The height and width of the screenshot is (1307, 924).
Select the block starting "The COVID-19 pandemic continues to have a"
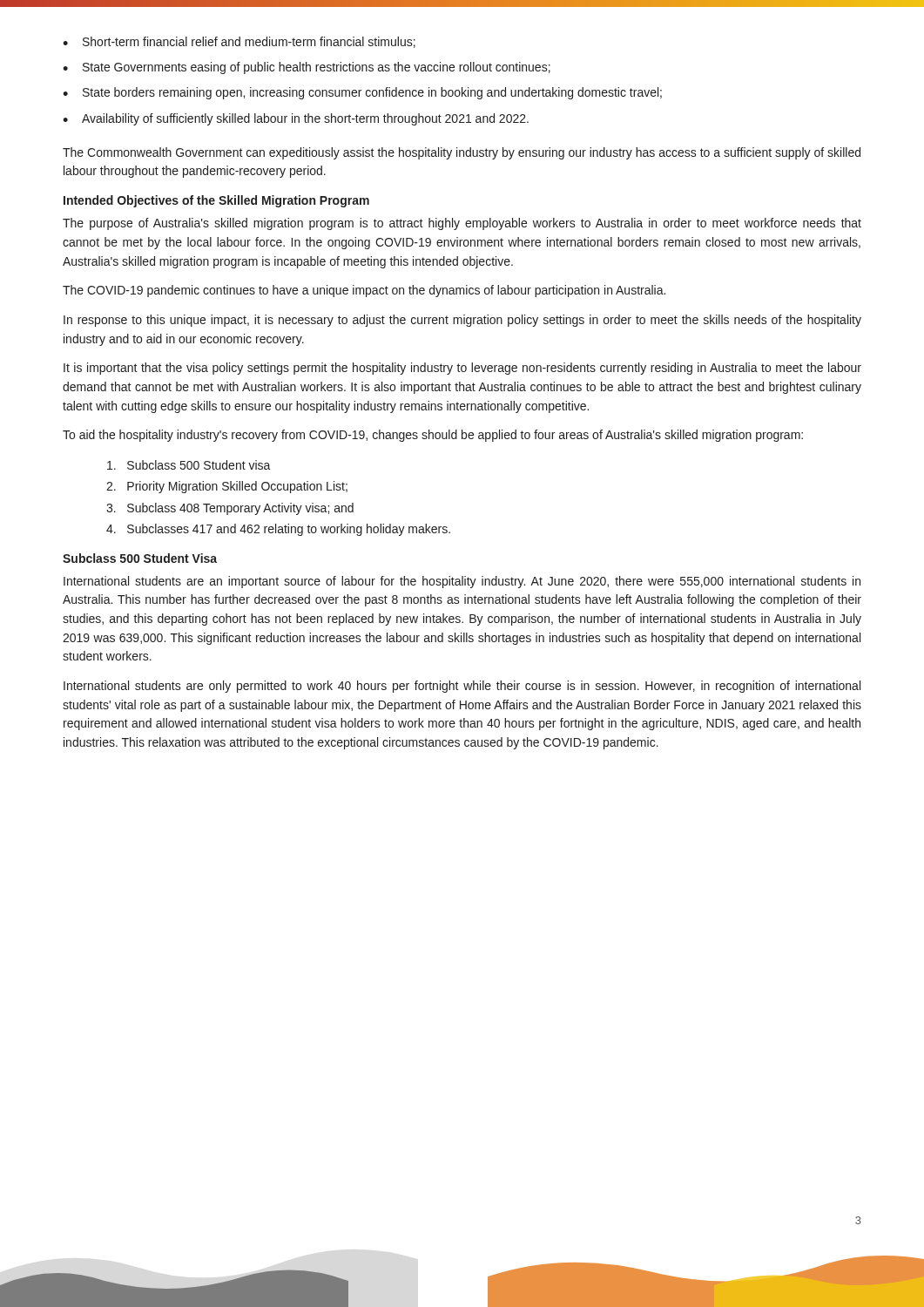pyautogui.click(x=462, y=291)
